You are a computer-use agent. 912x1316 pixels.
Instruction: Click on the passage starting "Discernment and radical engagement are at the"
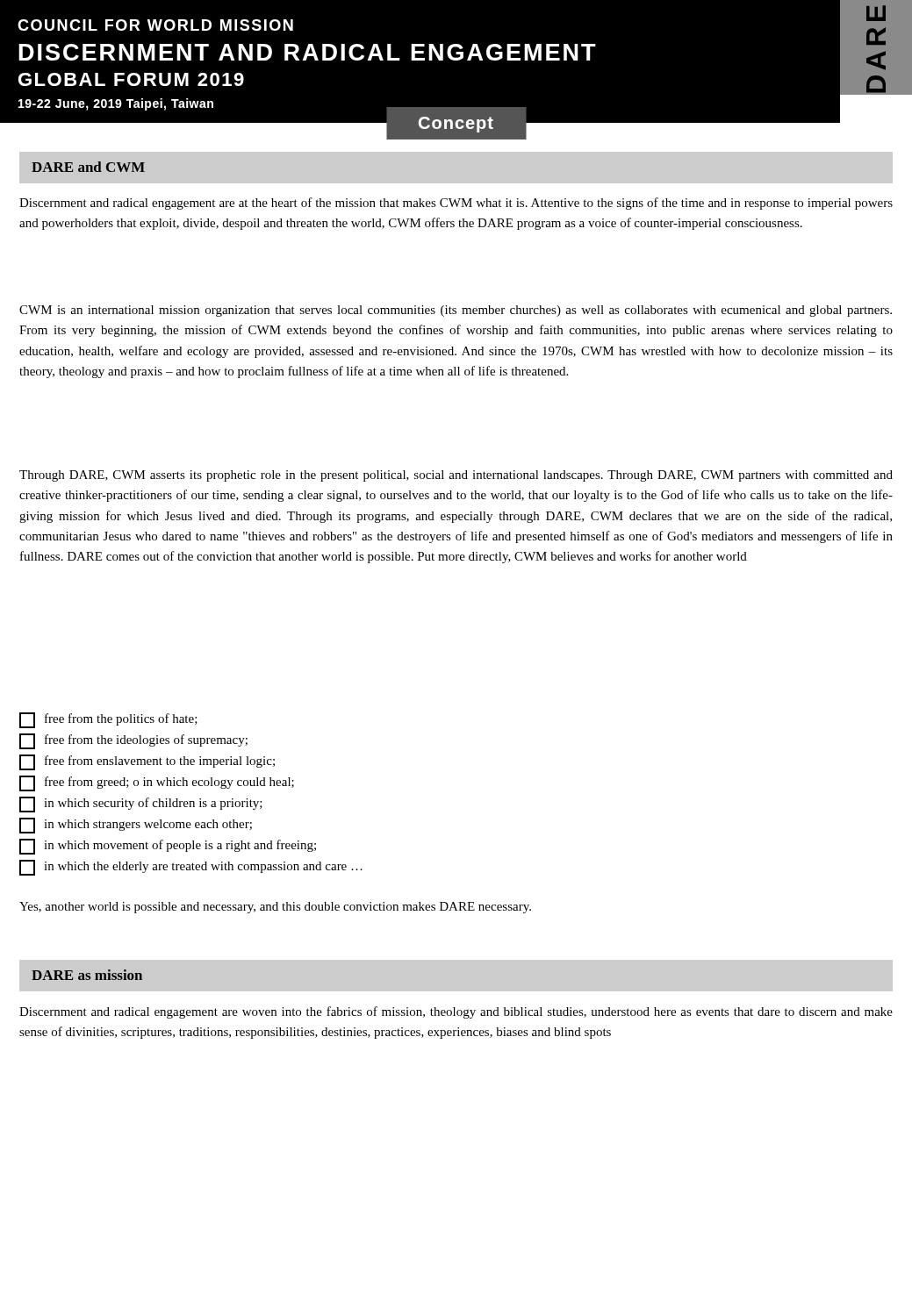456,213
